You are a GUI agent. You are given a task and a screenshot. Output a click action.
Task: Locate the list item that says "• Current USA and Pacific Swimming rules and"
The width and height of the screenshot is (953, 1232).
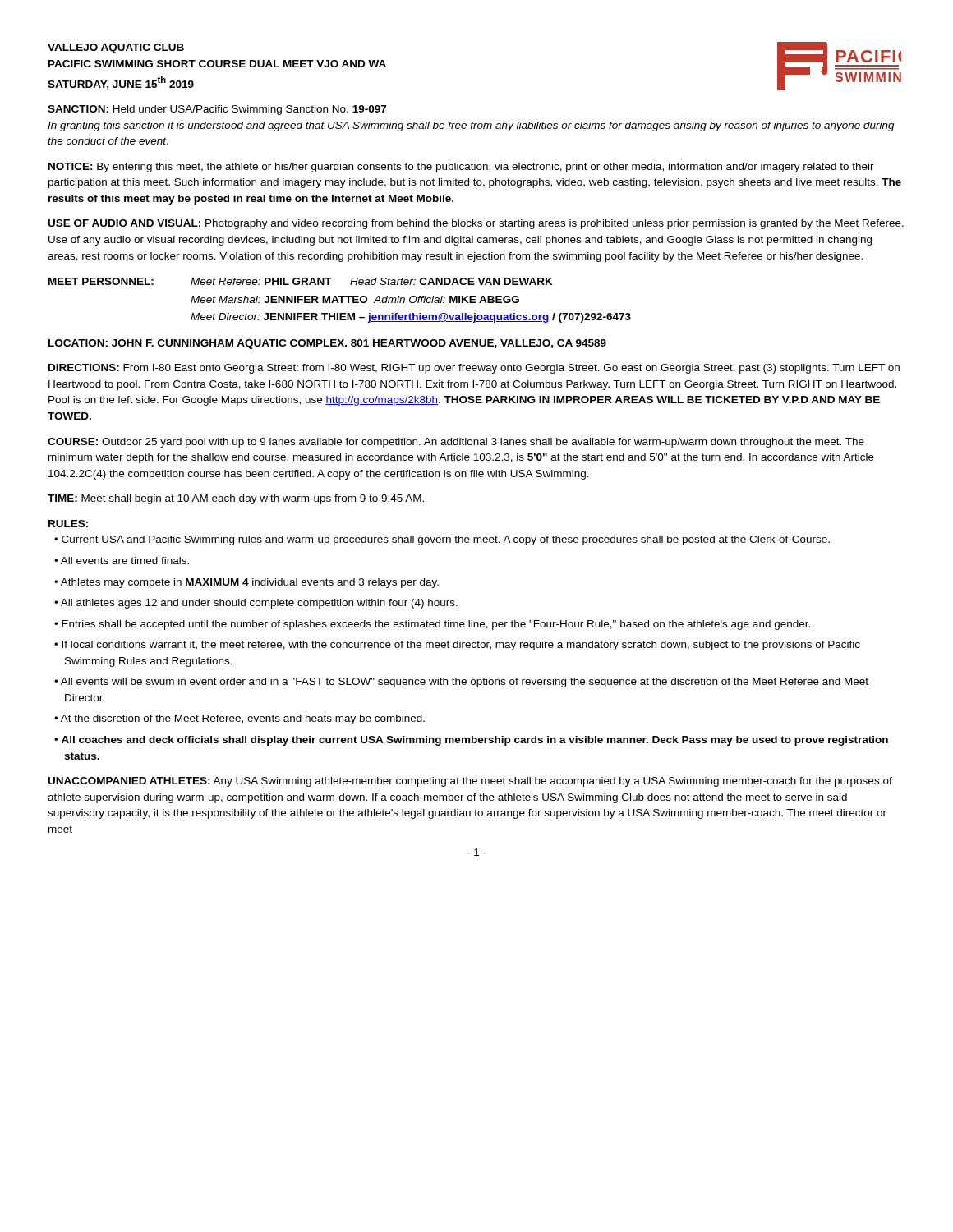click(x=442, y=539)
